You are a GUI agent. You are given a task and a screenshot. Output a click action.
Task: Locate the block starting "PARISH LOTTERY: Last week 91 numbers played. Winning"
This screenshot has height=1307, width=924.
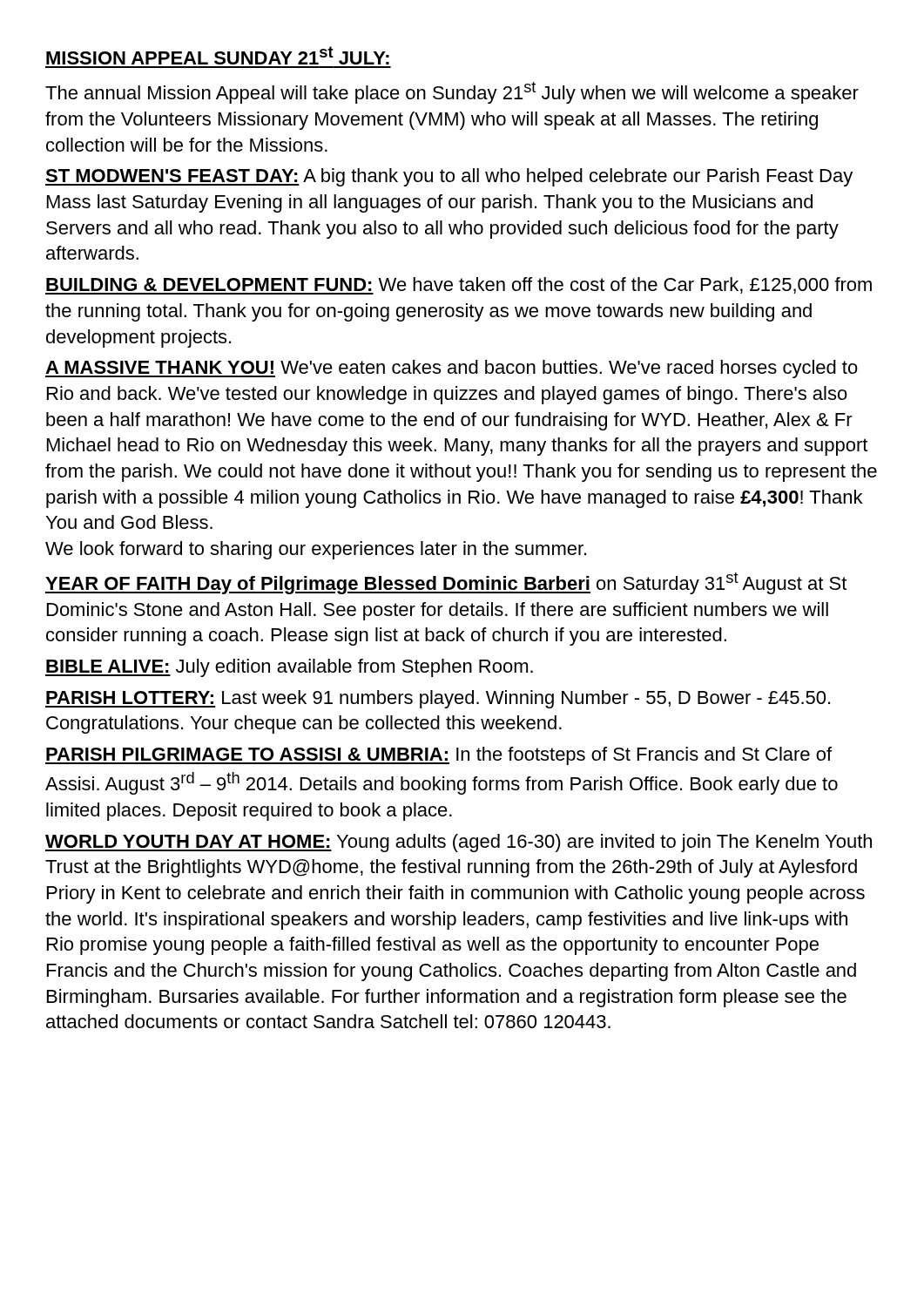(x=462, y=711)
